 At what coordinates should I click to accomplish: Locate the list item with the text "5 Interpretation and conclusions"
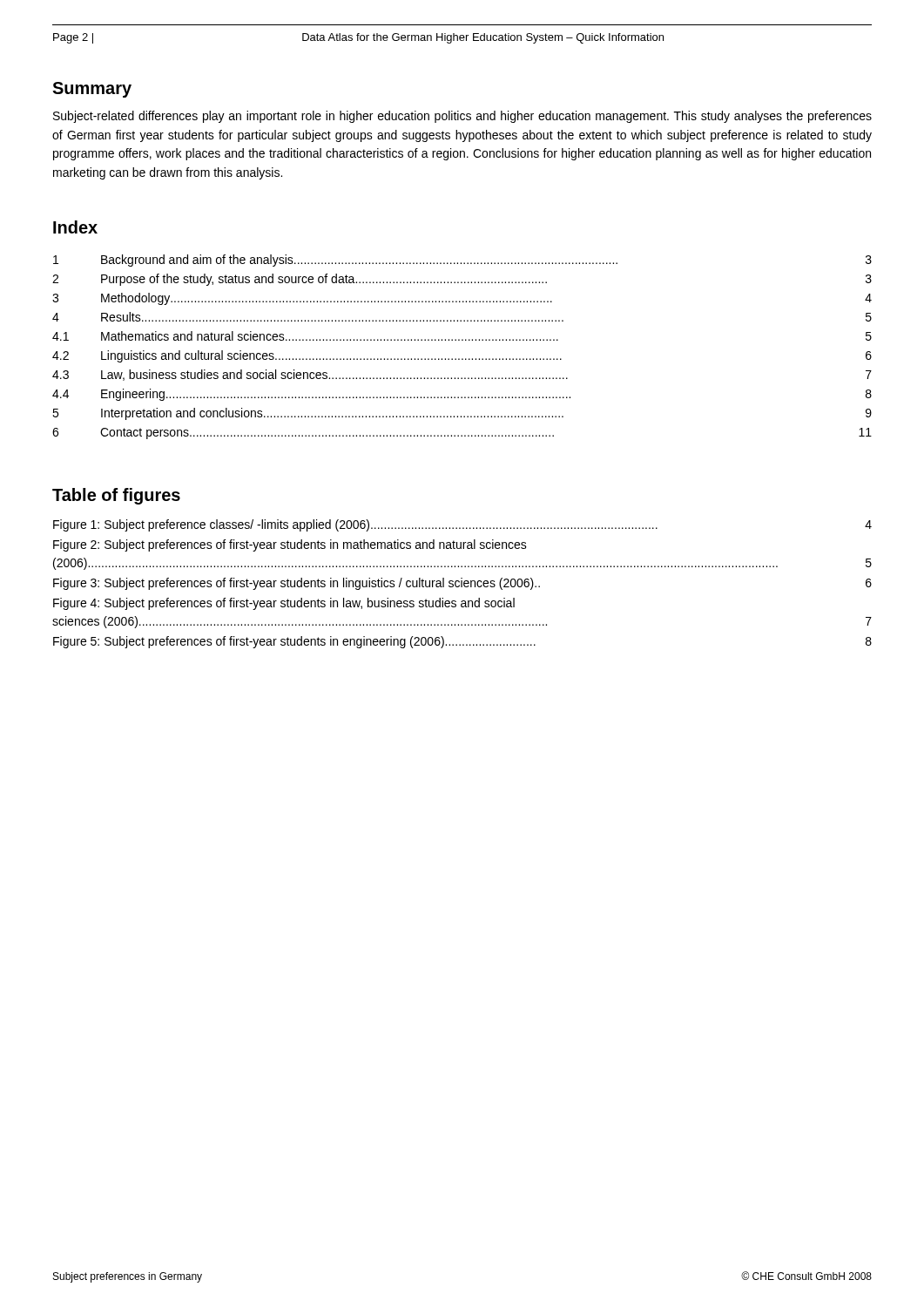(462, 413)
